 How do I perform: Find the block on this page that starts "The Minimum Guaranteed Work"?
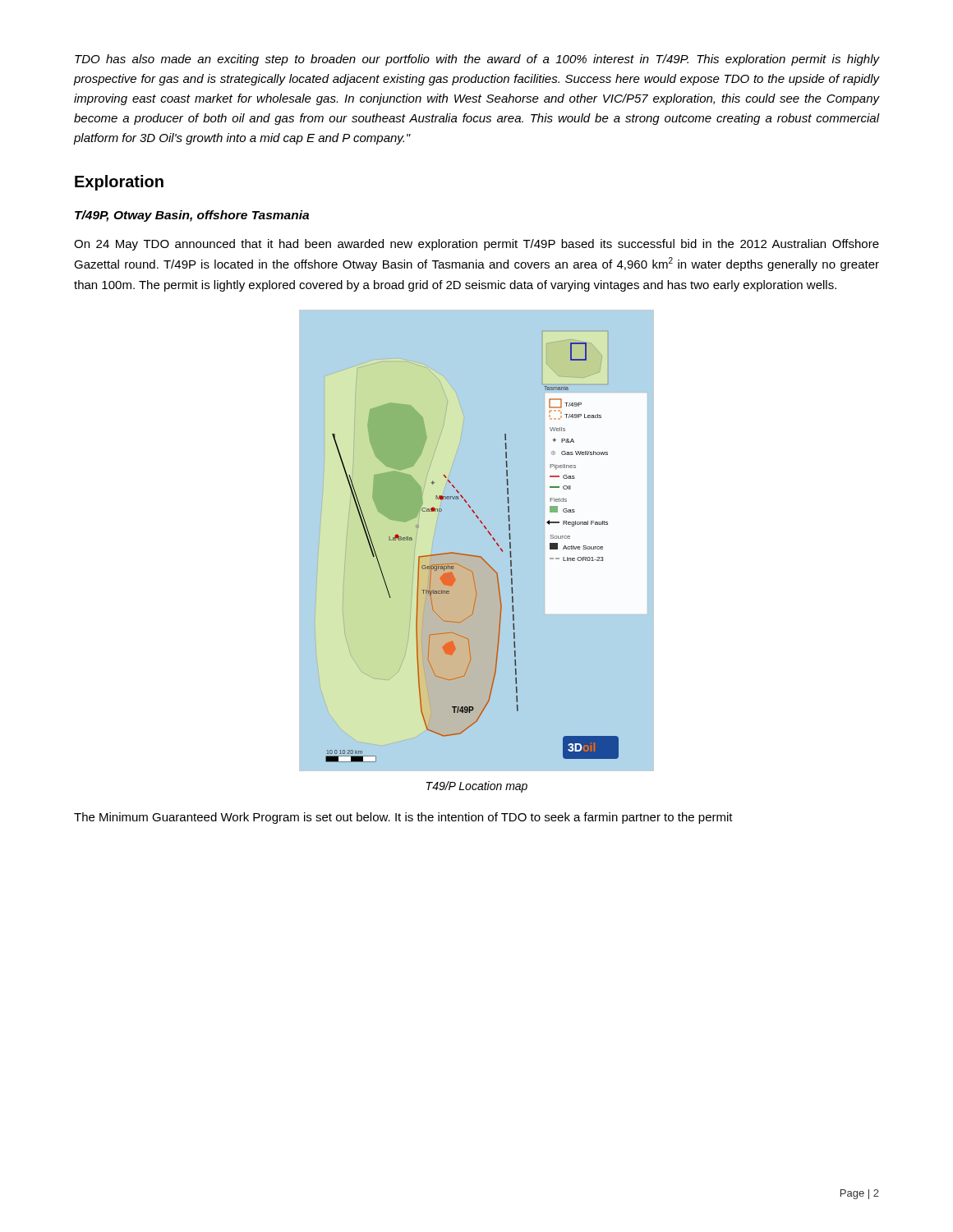pyautogui.click(x=403, y=817)
